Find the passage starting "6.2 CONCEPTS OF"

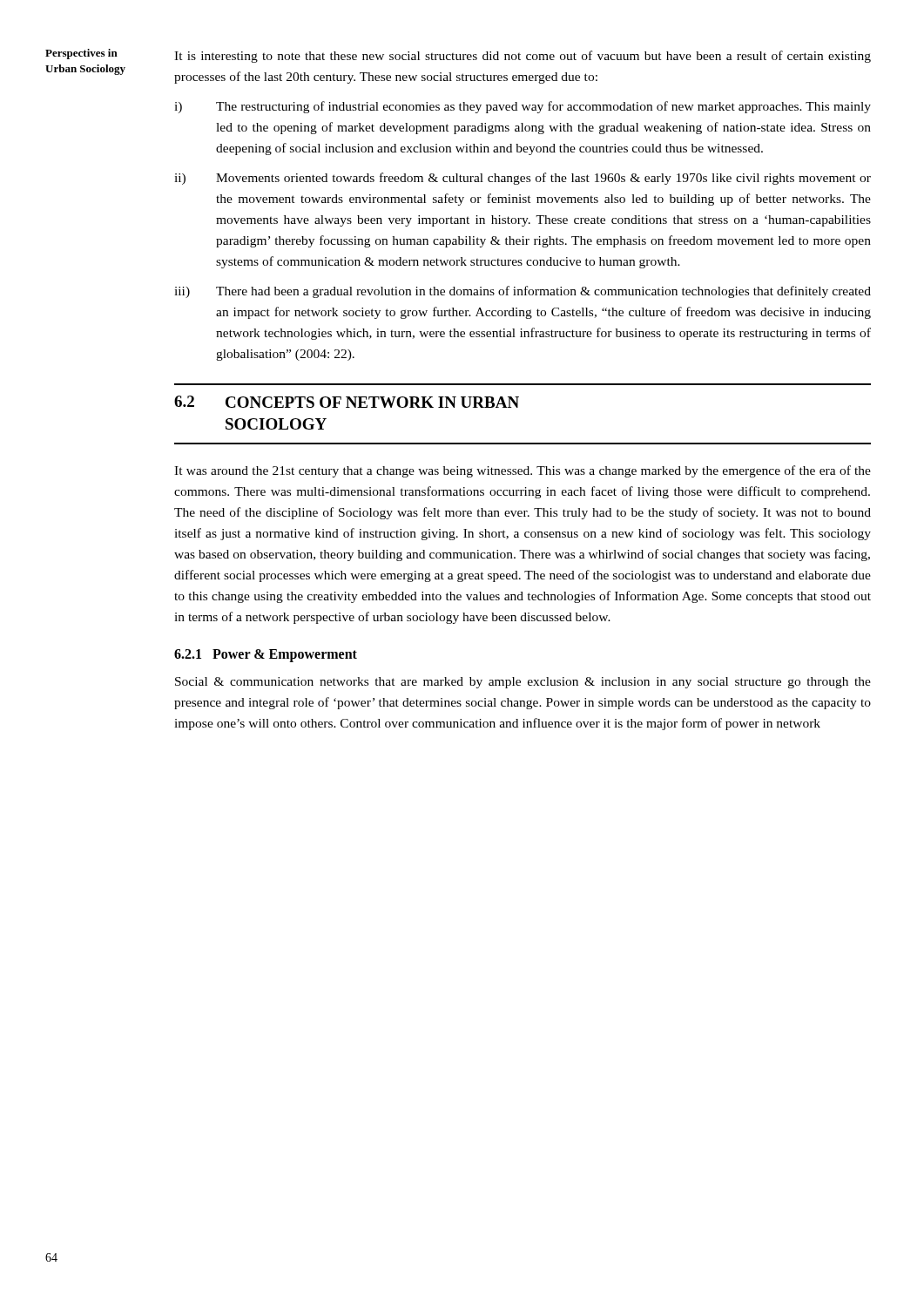point(347,414)
